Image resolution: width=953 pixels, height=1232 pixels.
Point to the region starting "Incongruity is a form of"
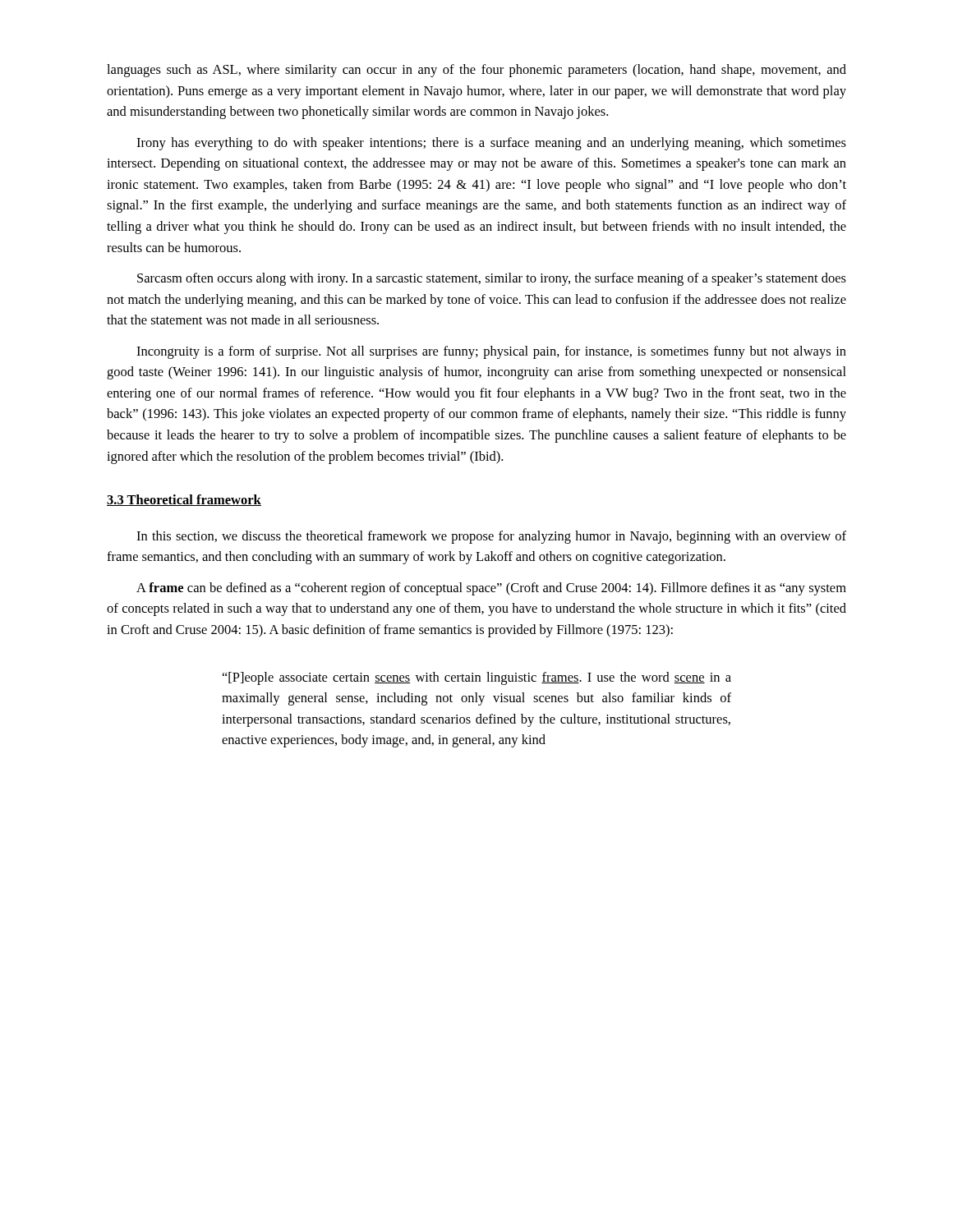pos(476,404)
